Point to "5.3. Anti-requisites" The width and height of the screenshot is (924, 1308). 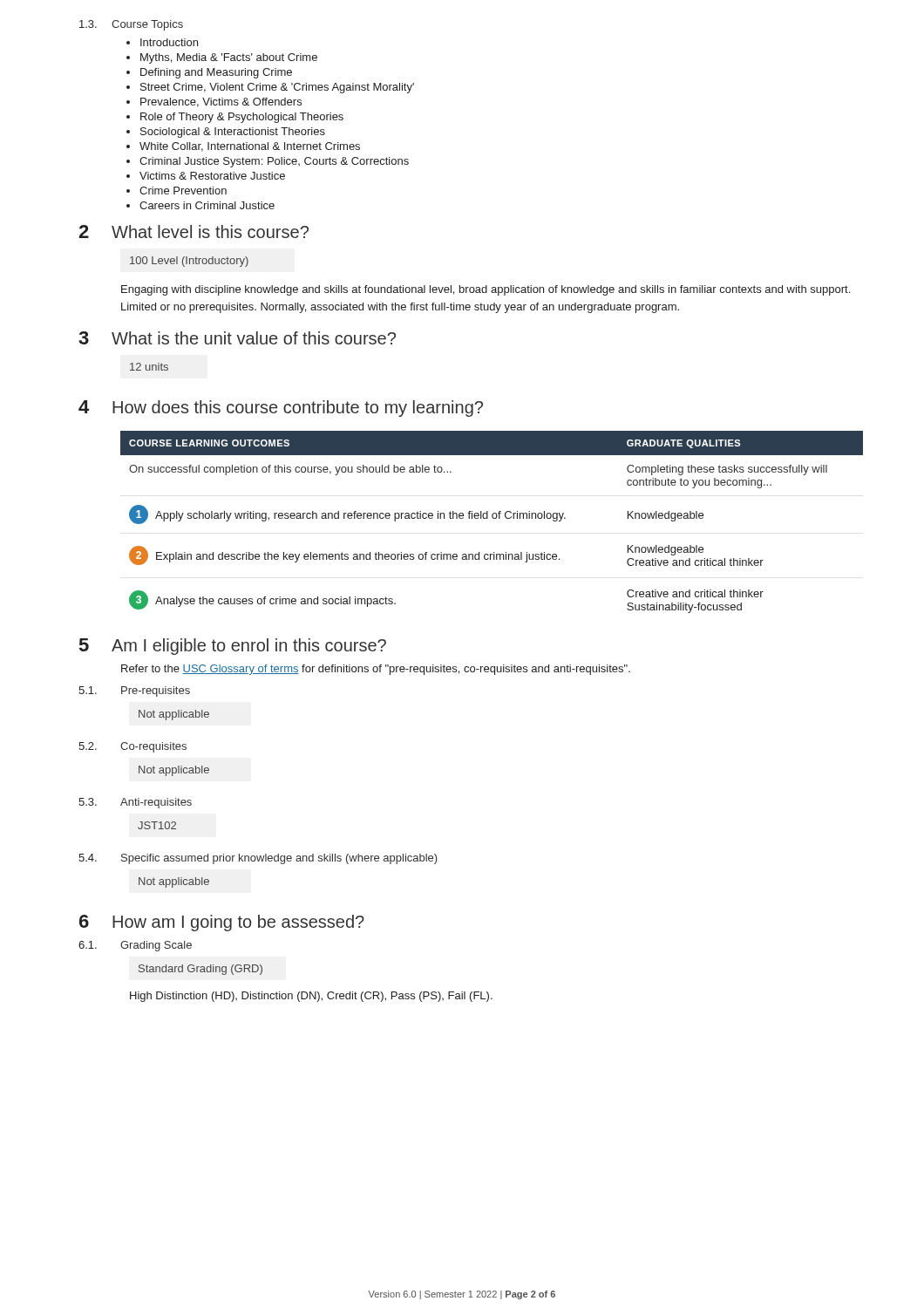click(x=135, y=803)
